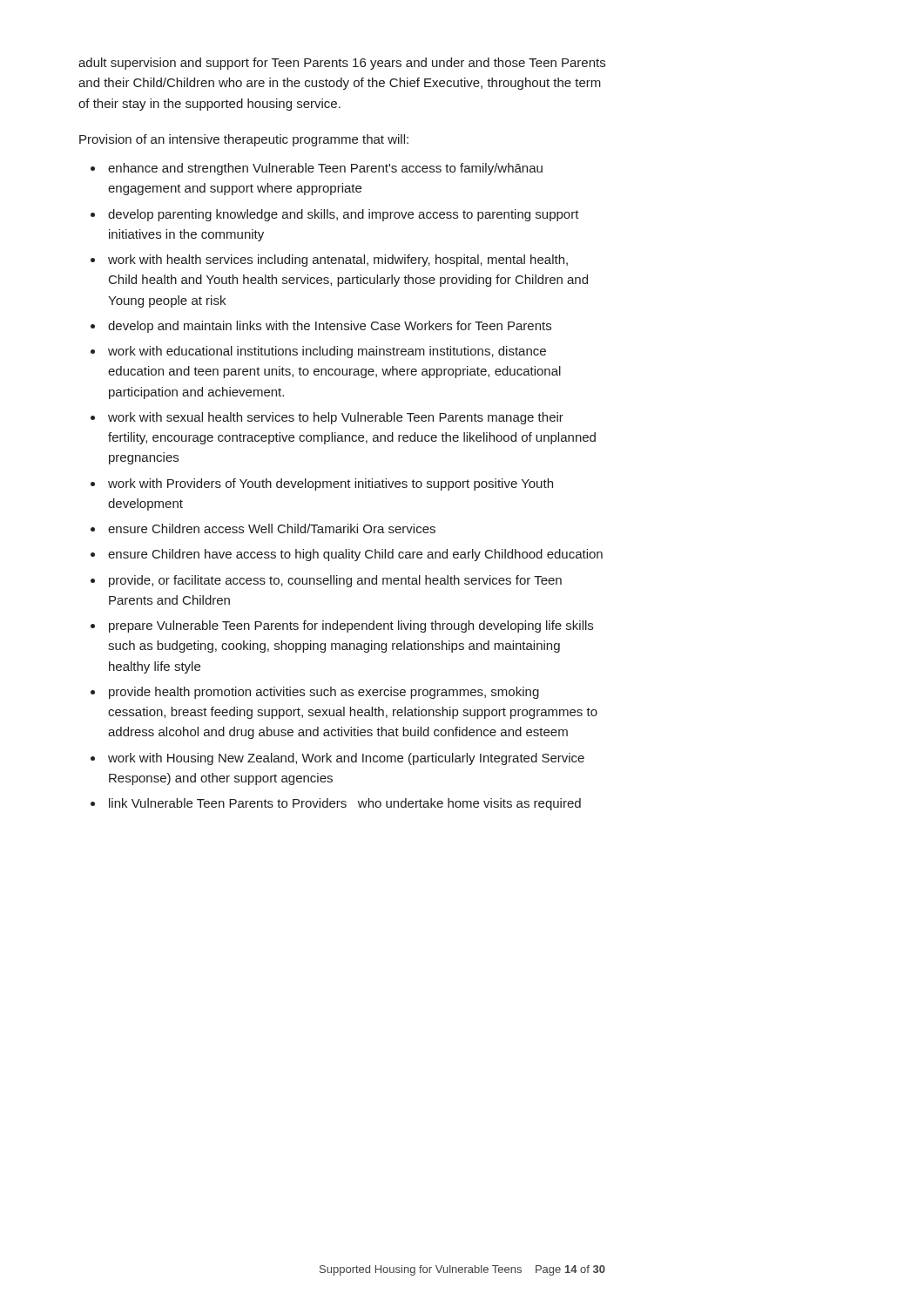
Task: Find the block on this page that starts "link Vulnerable Teen Parents to Providers who"
Action: [x=345, y=803]
